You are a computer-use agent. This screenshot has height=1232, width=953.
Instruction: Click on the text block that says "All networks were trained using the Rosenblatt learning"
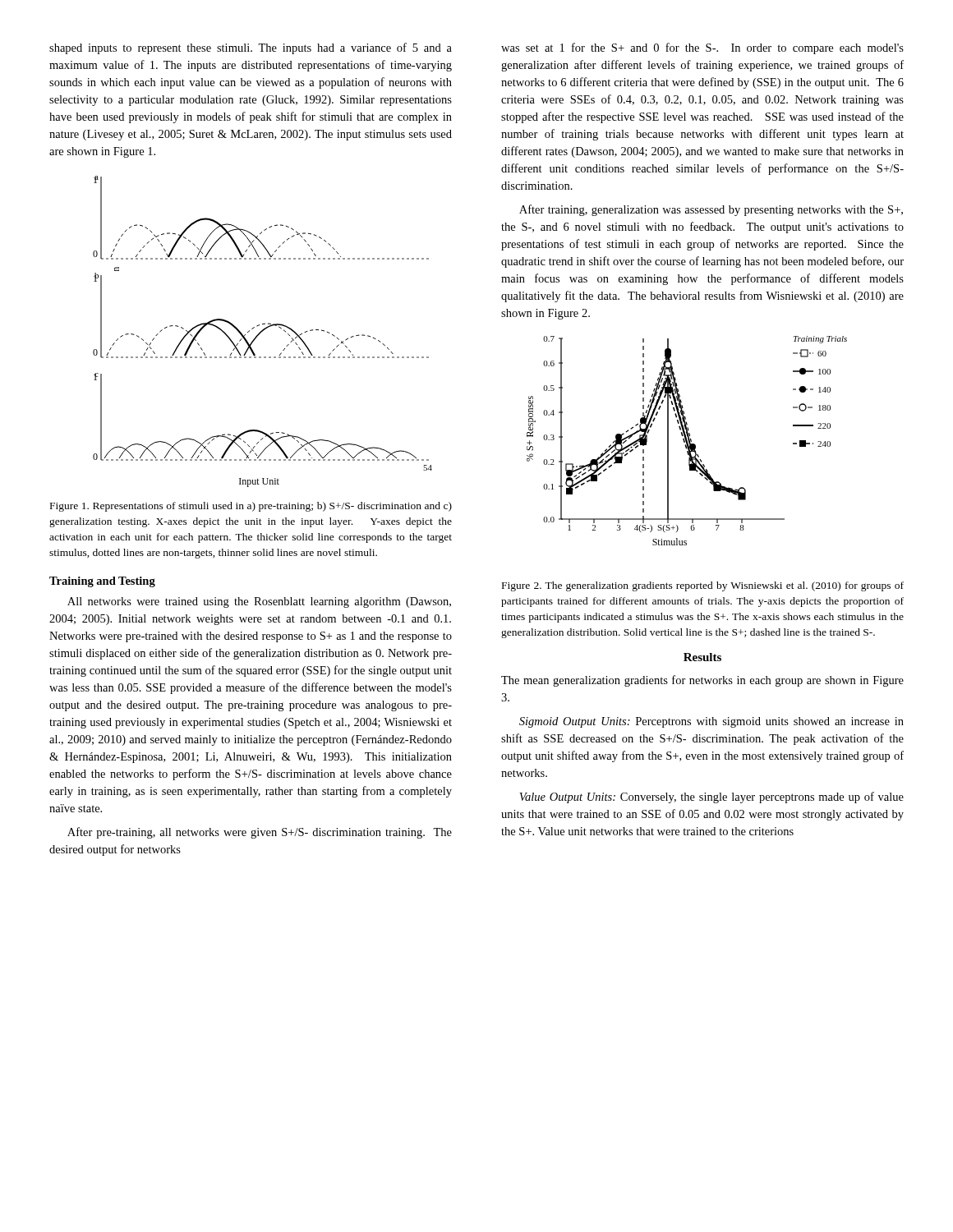251,725
